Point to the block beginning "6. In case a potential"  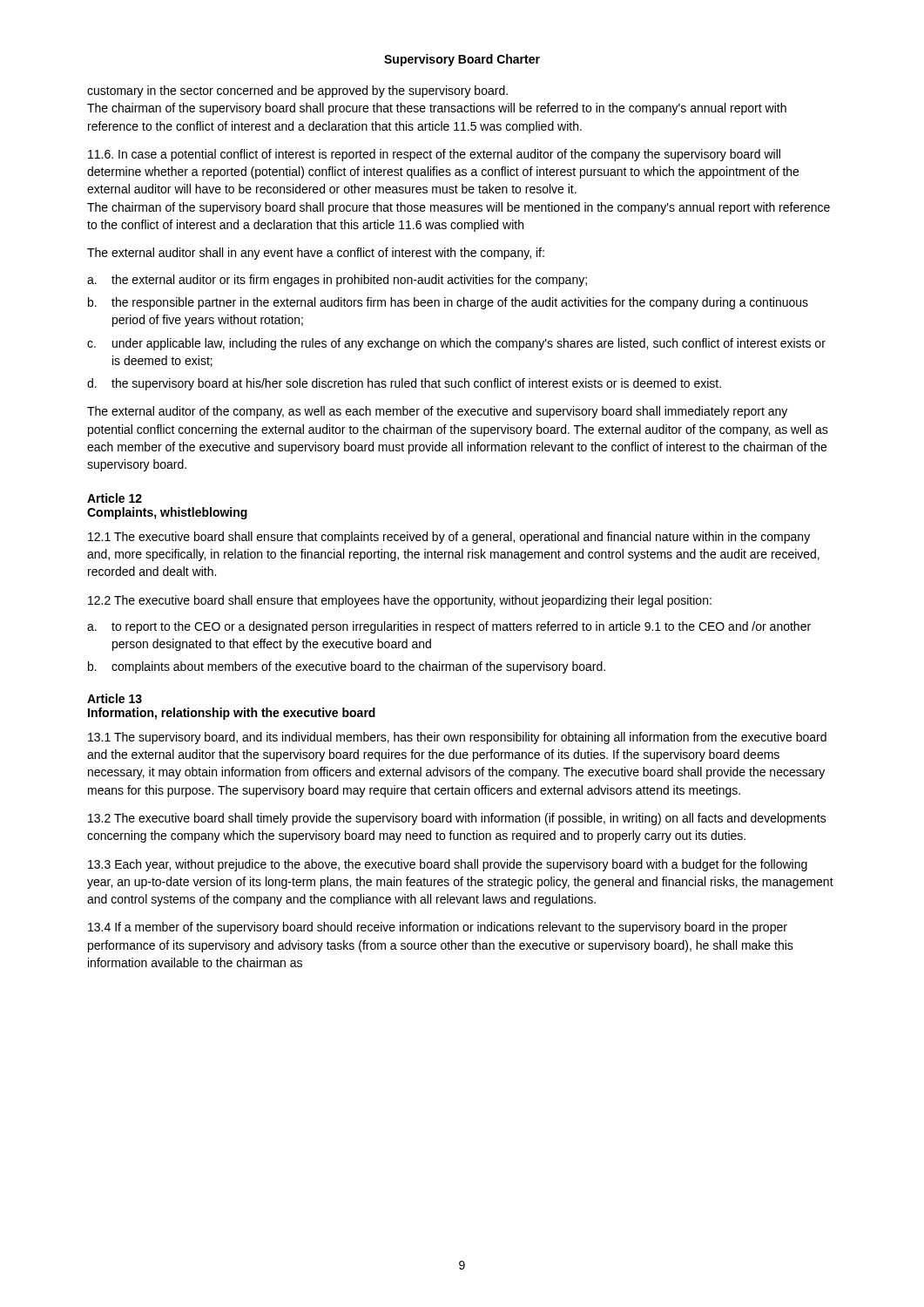(459, 190)
